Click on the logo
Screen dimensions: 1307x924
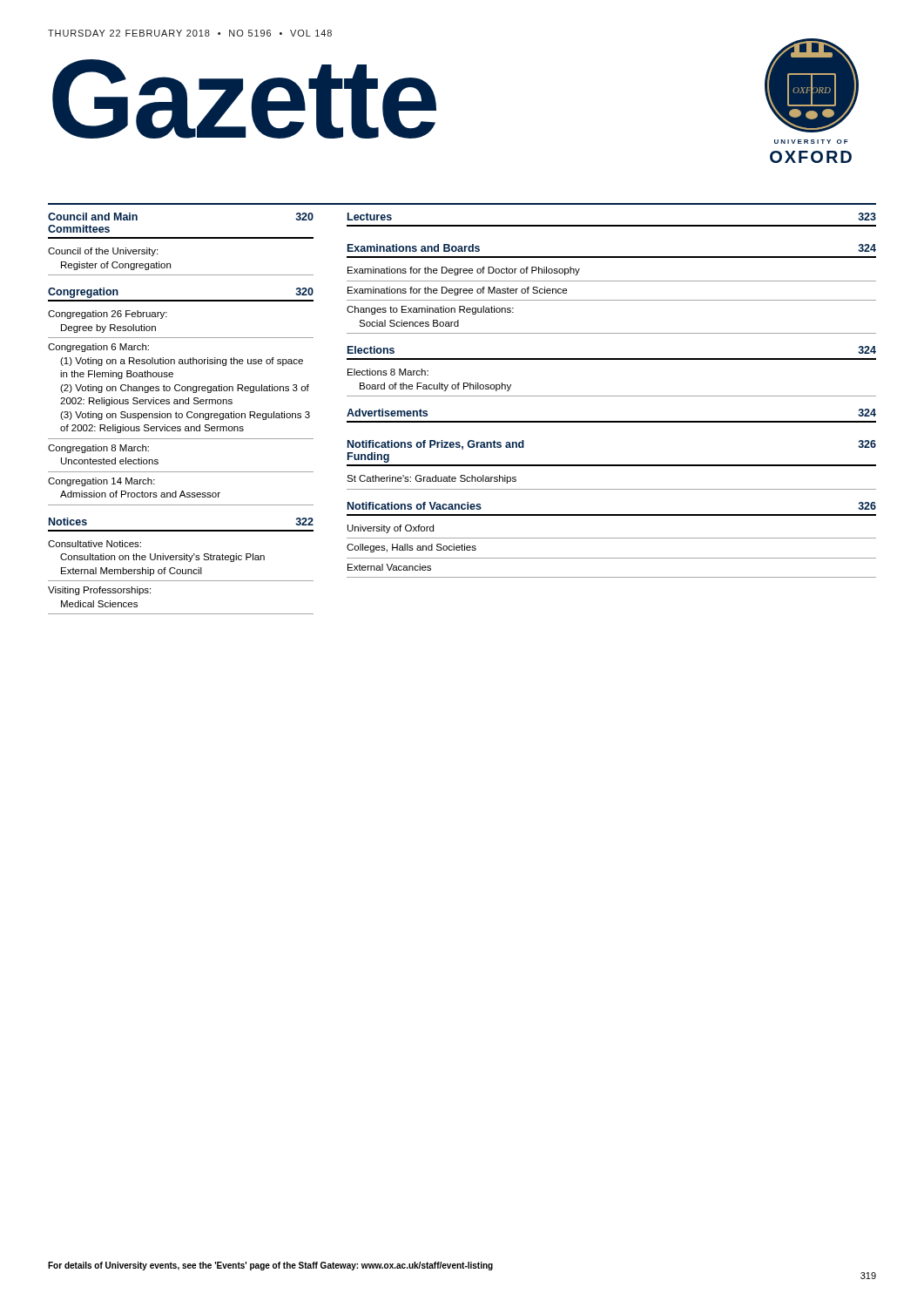tap(812, 106)
